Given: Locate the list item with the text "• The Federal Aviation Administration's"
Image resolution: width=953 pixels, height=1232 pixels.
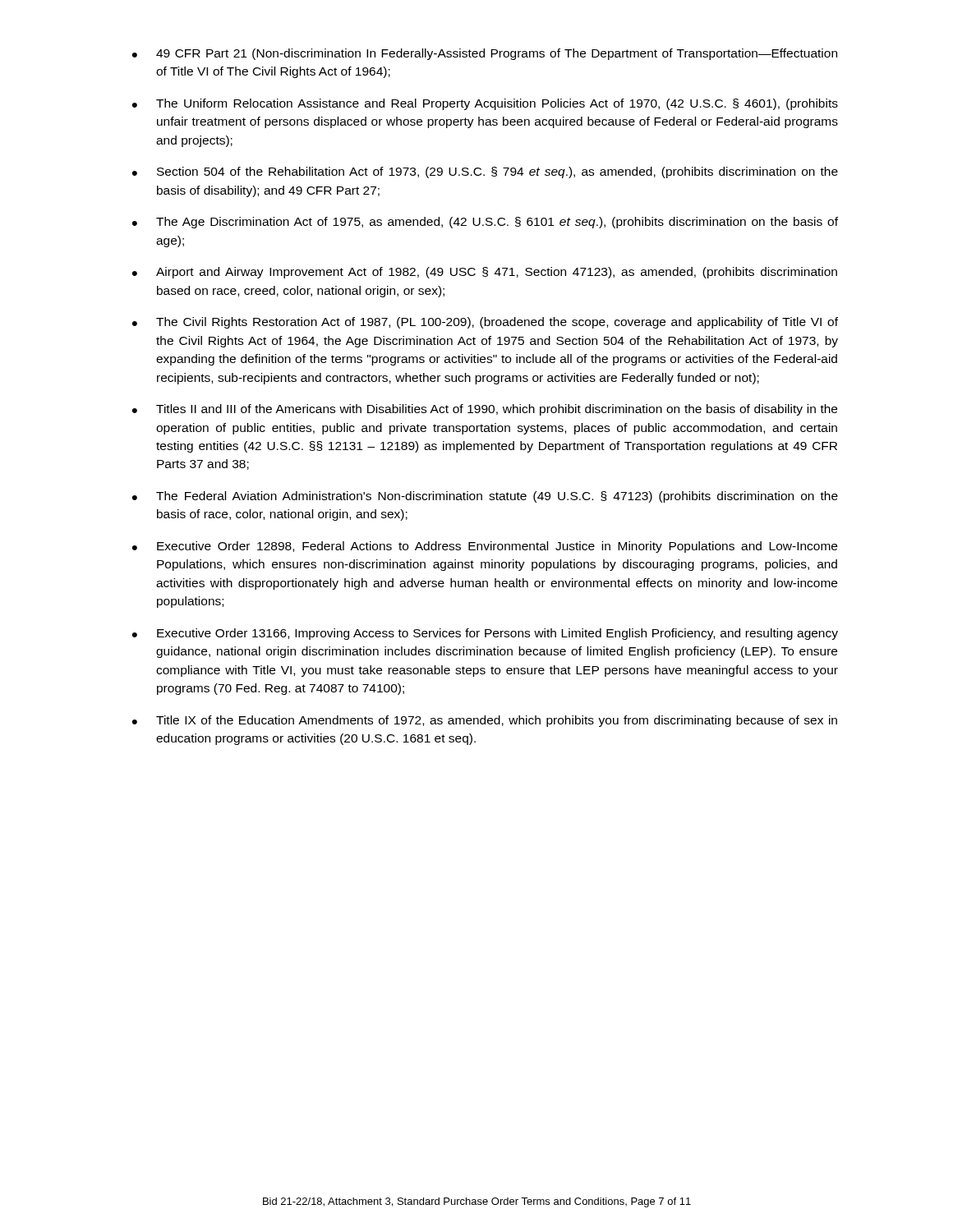Looking at the screenshot, I should click(485, 505).
